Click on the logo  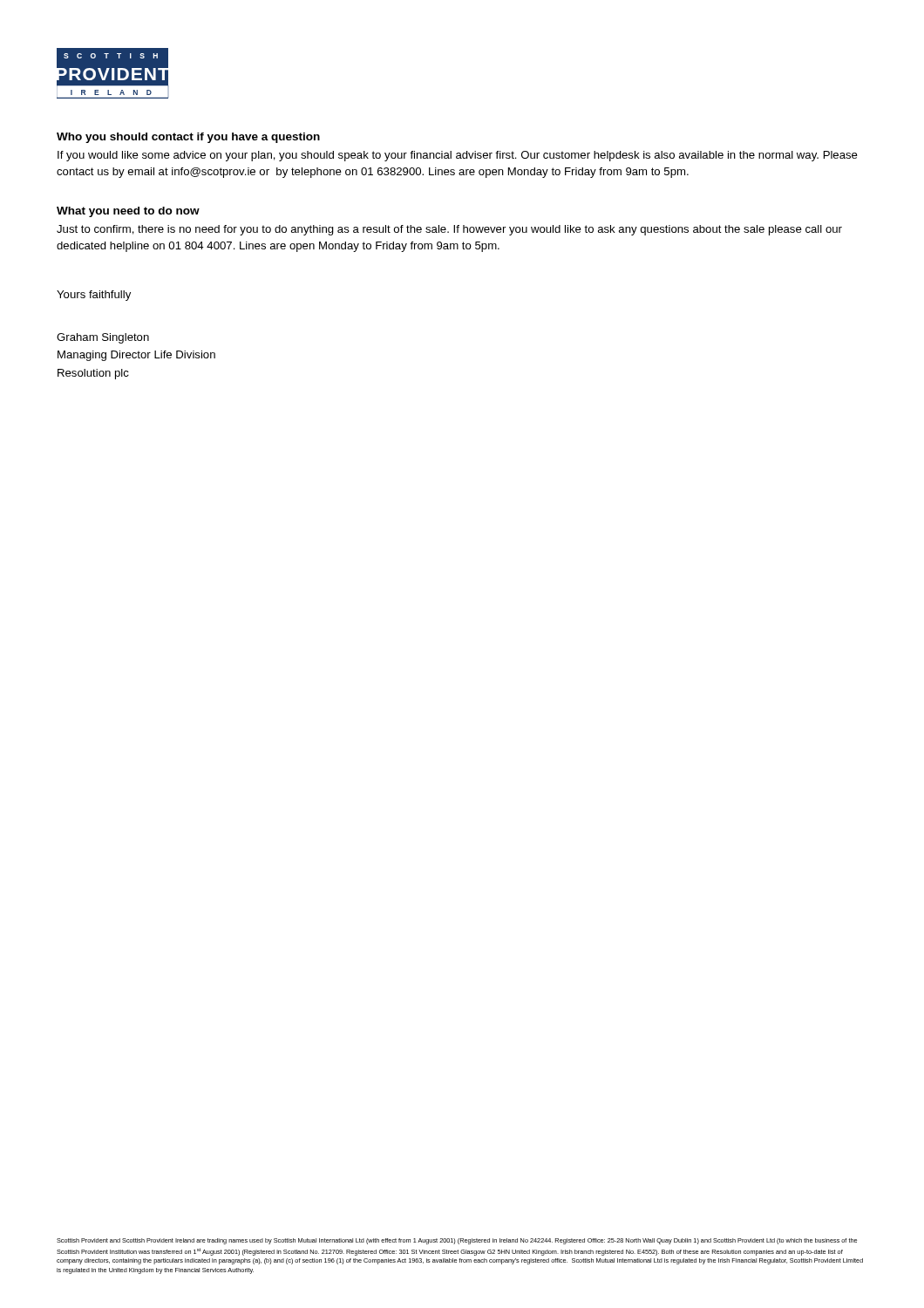(x=462, y=75)
